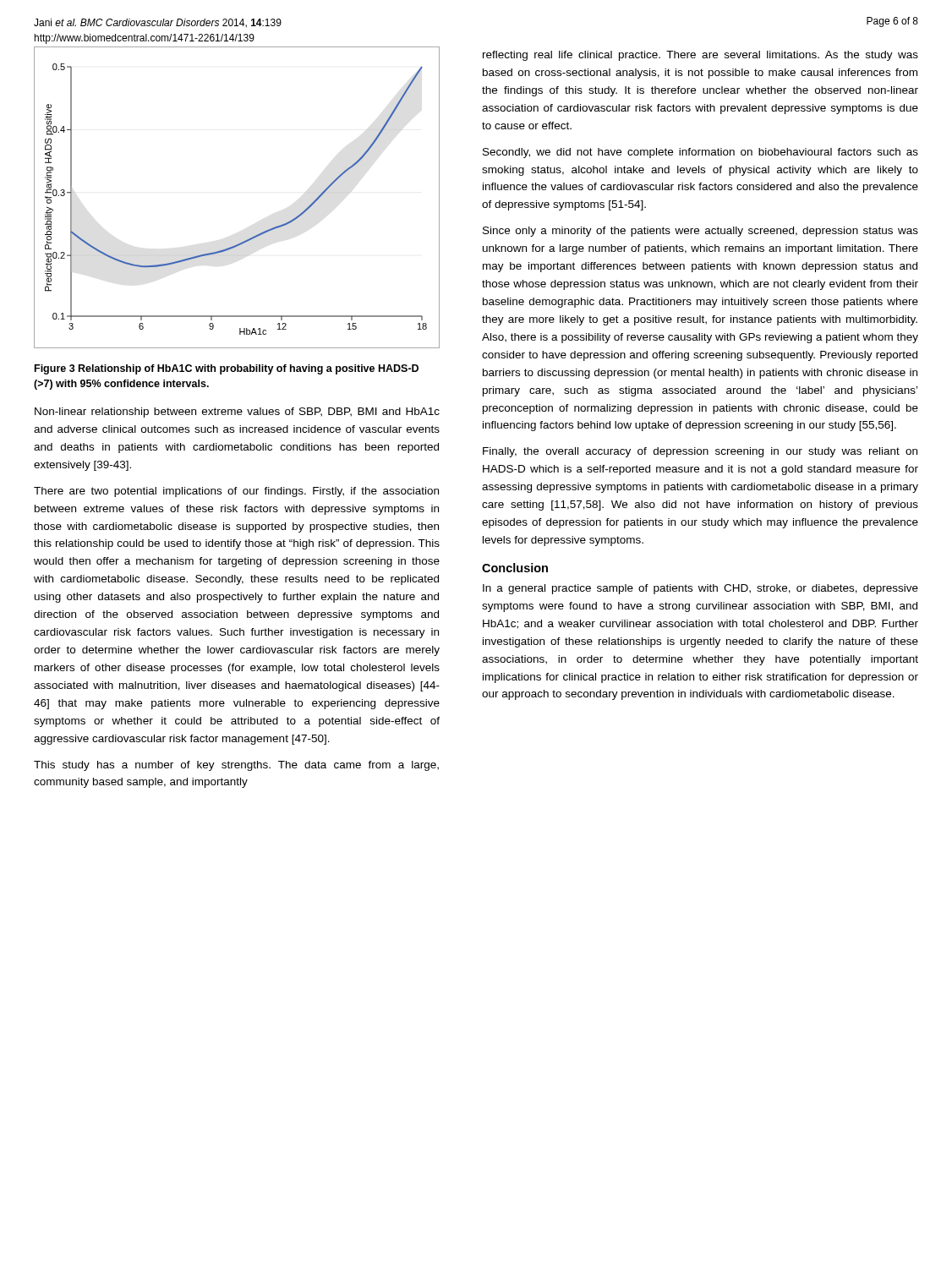The height and width of the screenshot is (1268, 952).
Task: Locate the caption that opens with "Figure 3 Relationship of HbA1C"
Action: pos(226,376)
